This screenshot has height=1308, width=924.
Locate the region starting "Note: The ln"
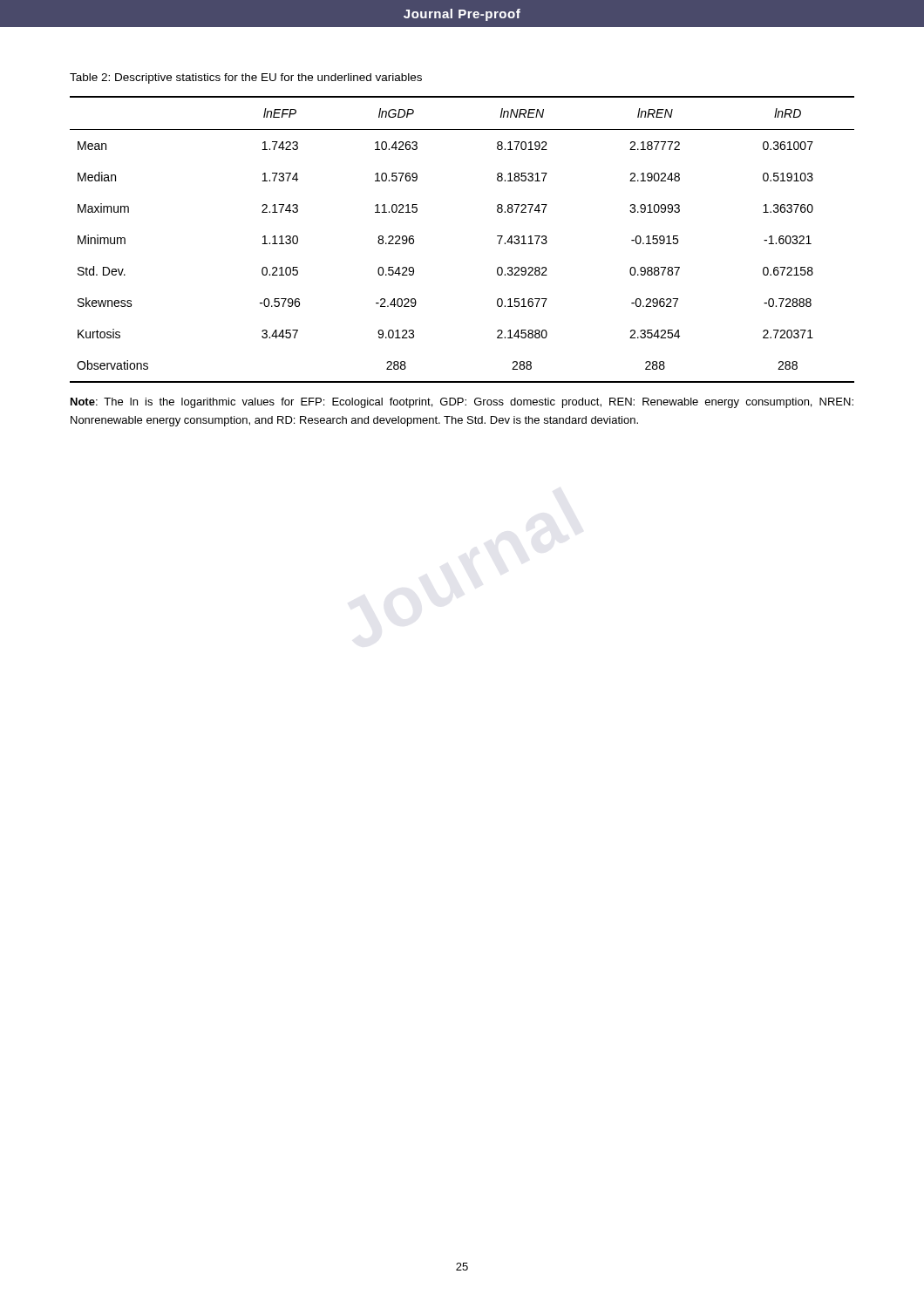(x=462, y=411)
